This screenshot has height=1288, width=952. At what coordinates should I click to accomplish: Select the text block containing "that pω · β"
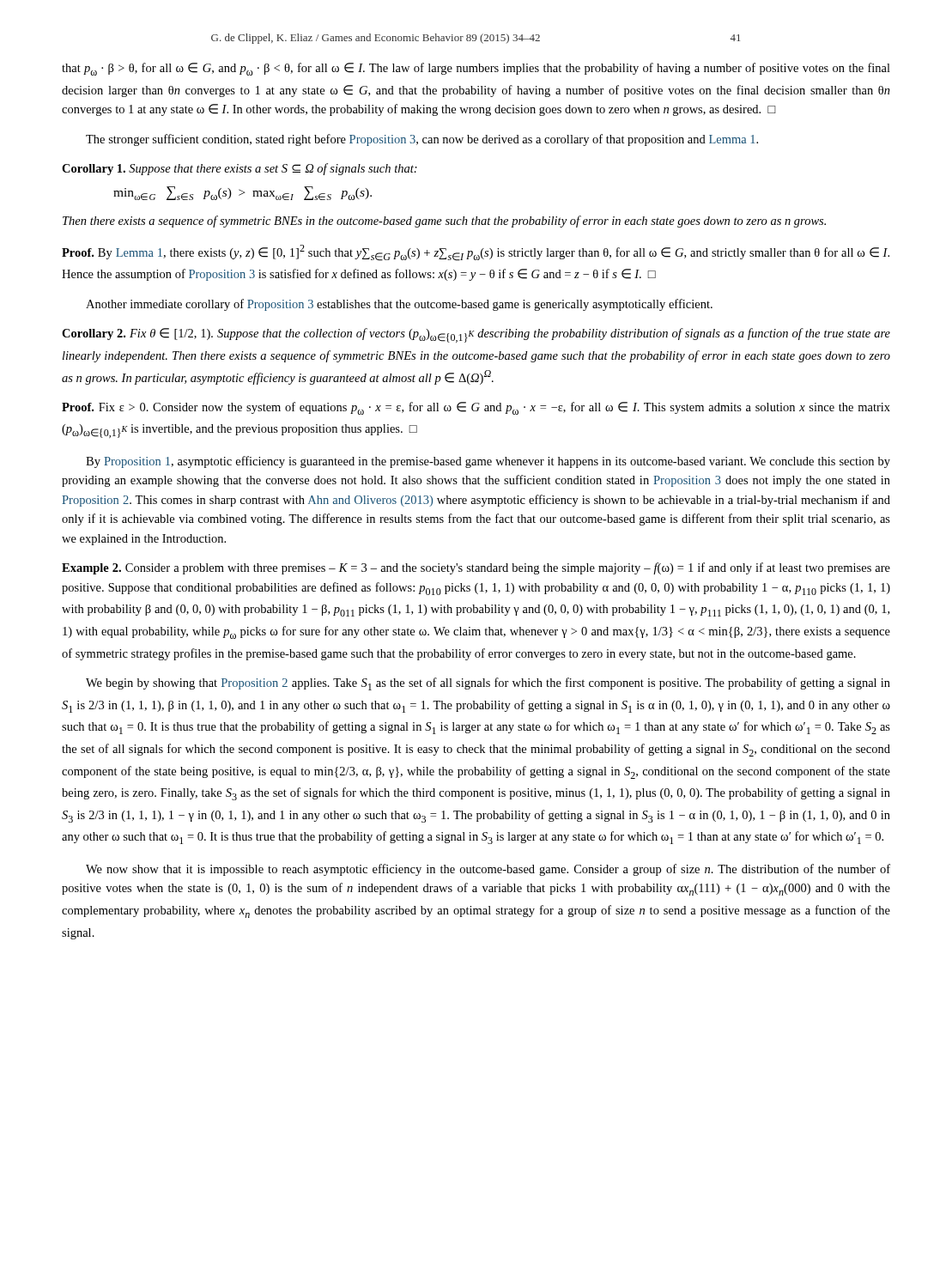click(x=476, y=89)
